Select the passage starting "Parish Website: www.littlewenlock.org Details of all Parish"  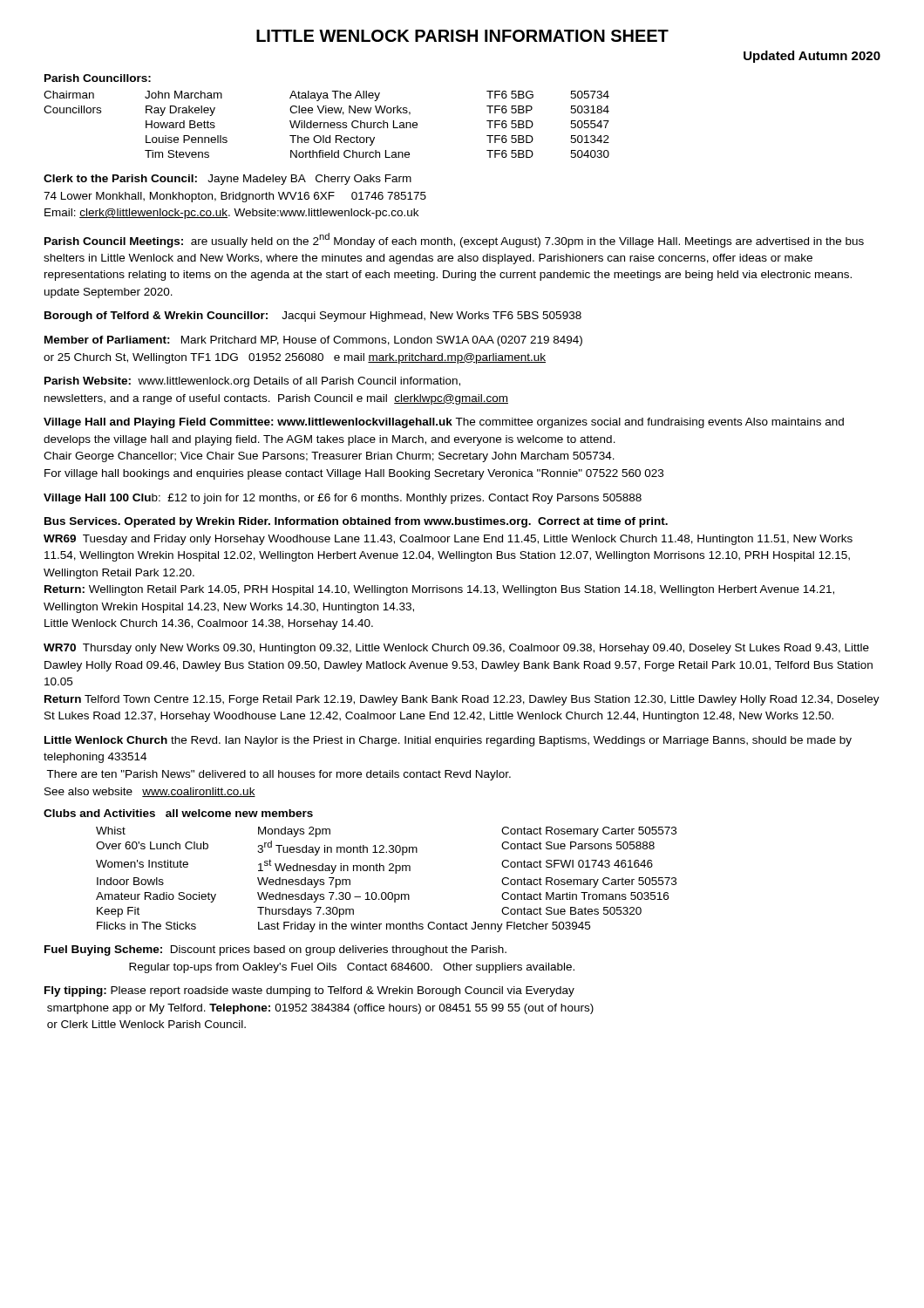276,389
